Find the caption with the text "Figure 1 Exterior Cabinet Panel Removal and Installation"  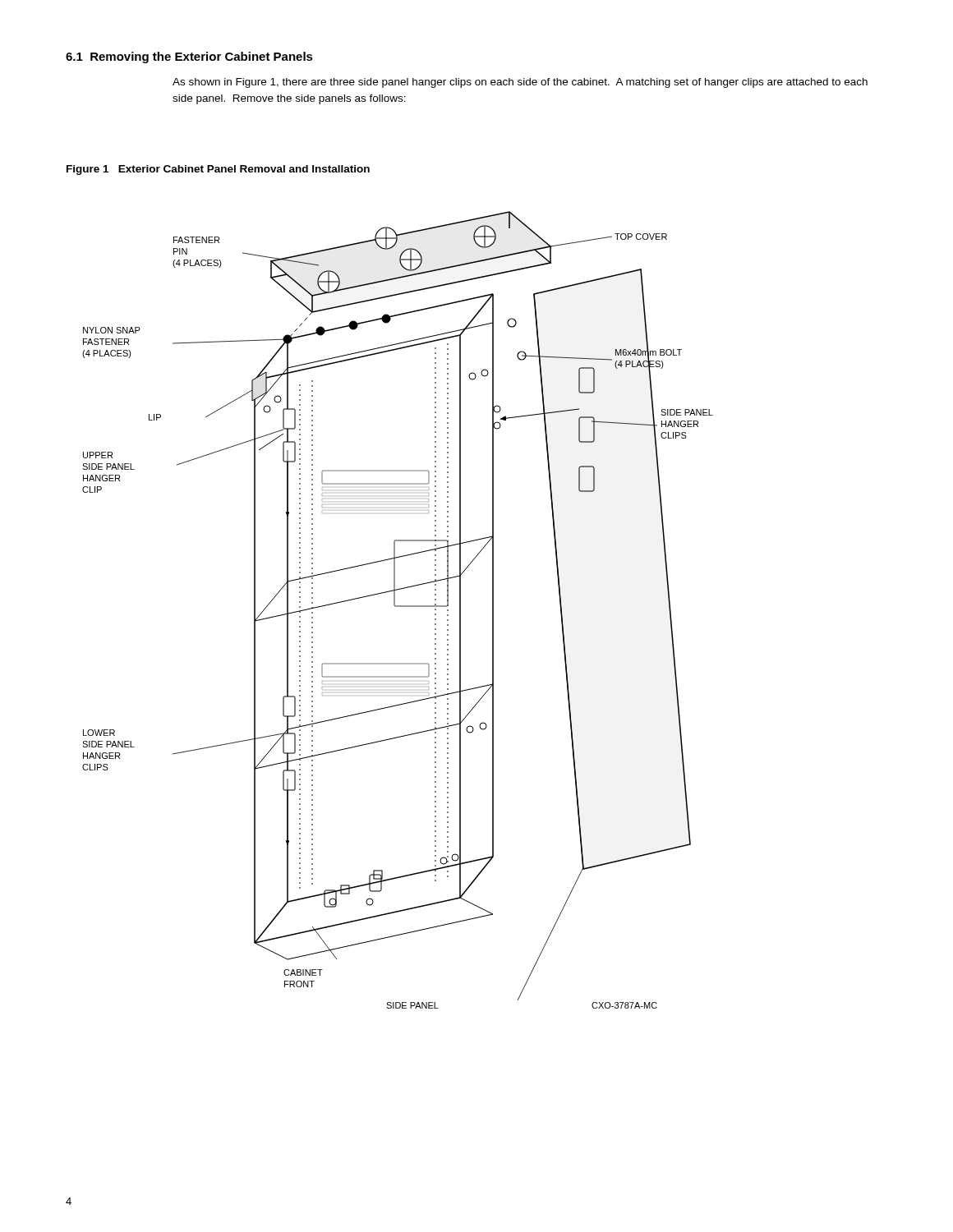pos(218,169)
